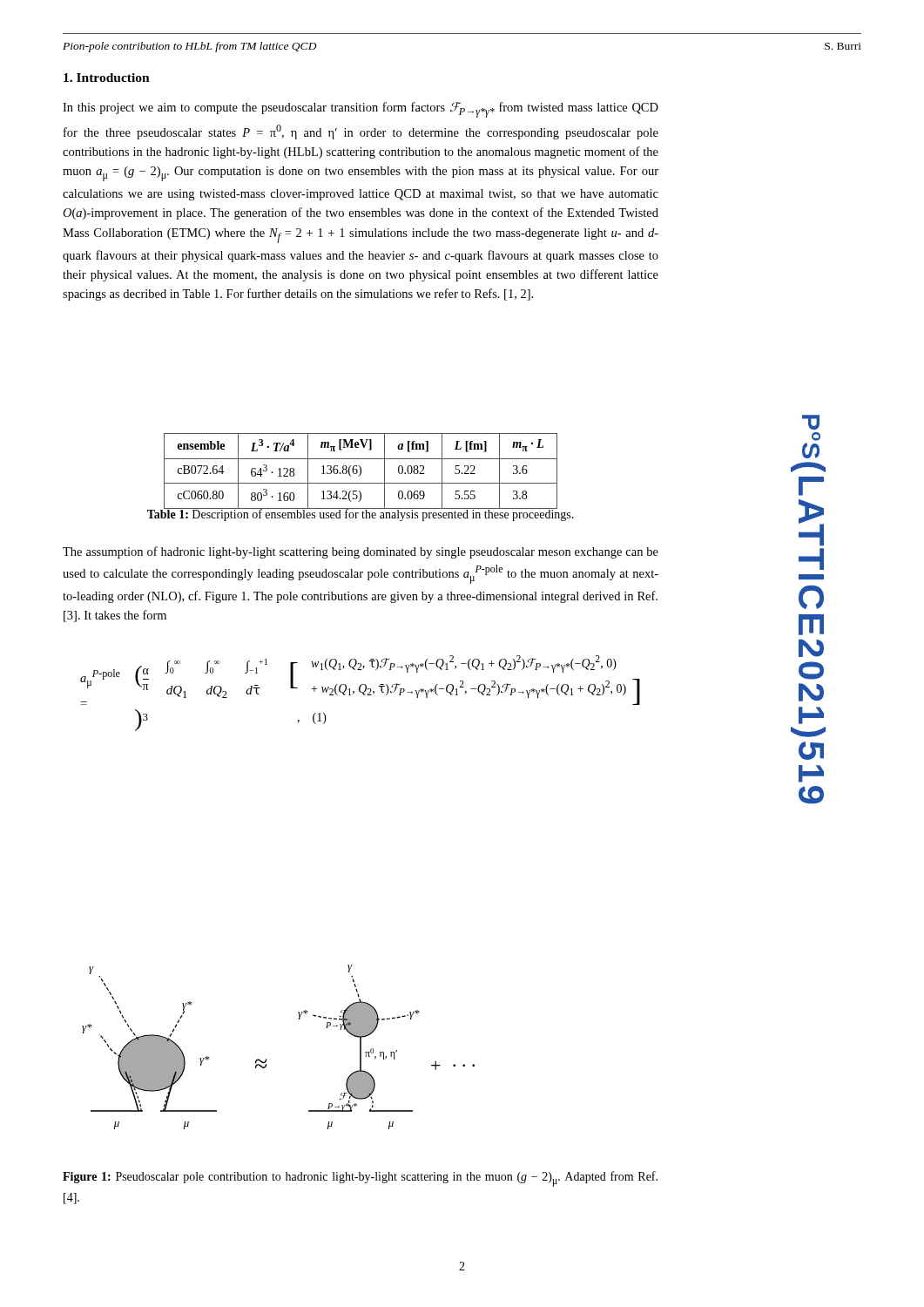Screen dimensions: 1307x924
Task: Point to the element starting "Figure 1: Pseudoscalar pole"
Action: (x=361, y=1187)
